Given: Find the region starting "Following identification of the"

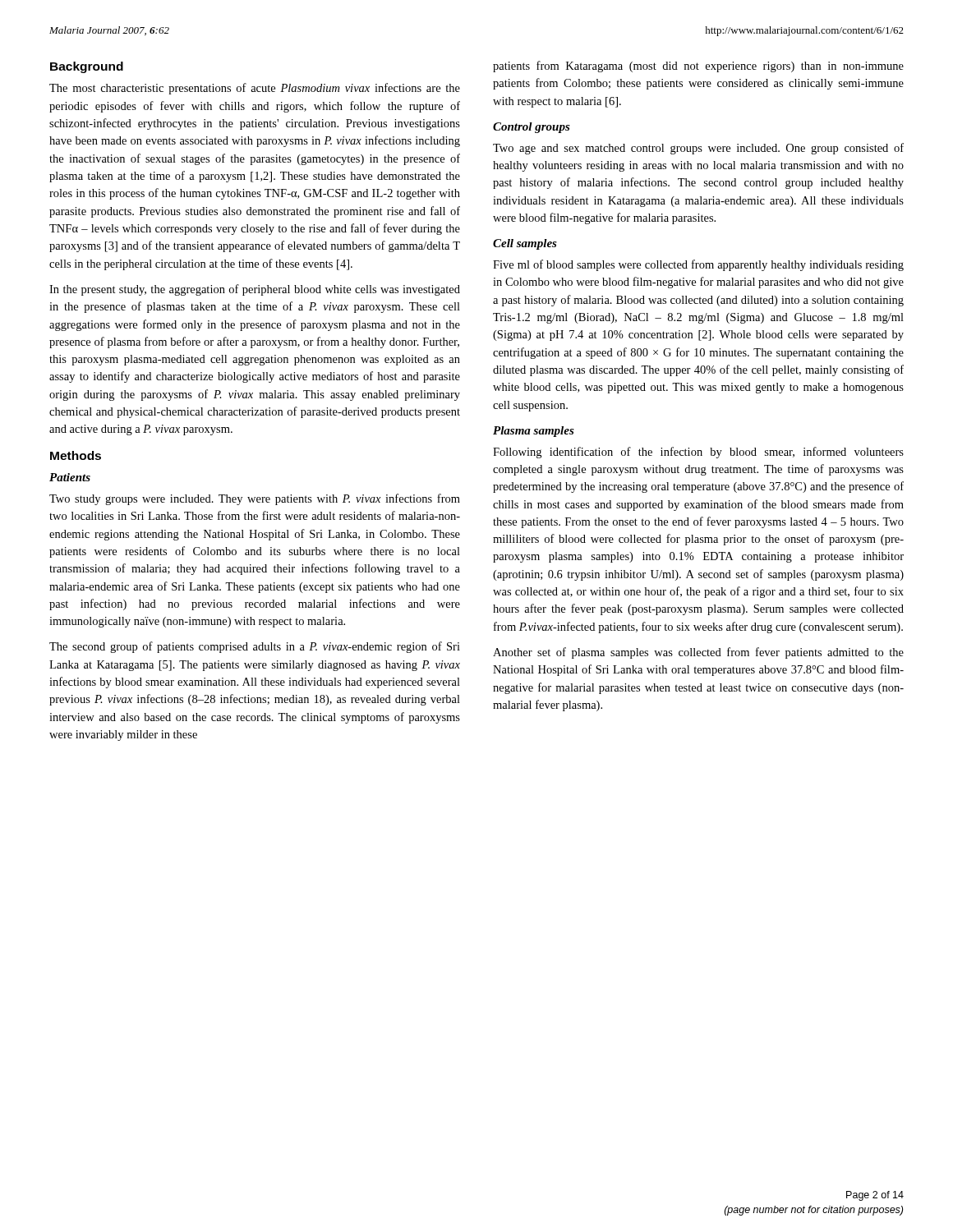Looking at the screenshot, I should pos(698,539).
